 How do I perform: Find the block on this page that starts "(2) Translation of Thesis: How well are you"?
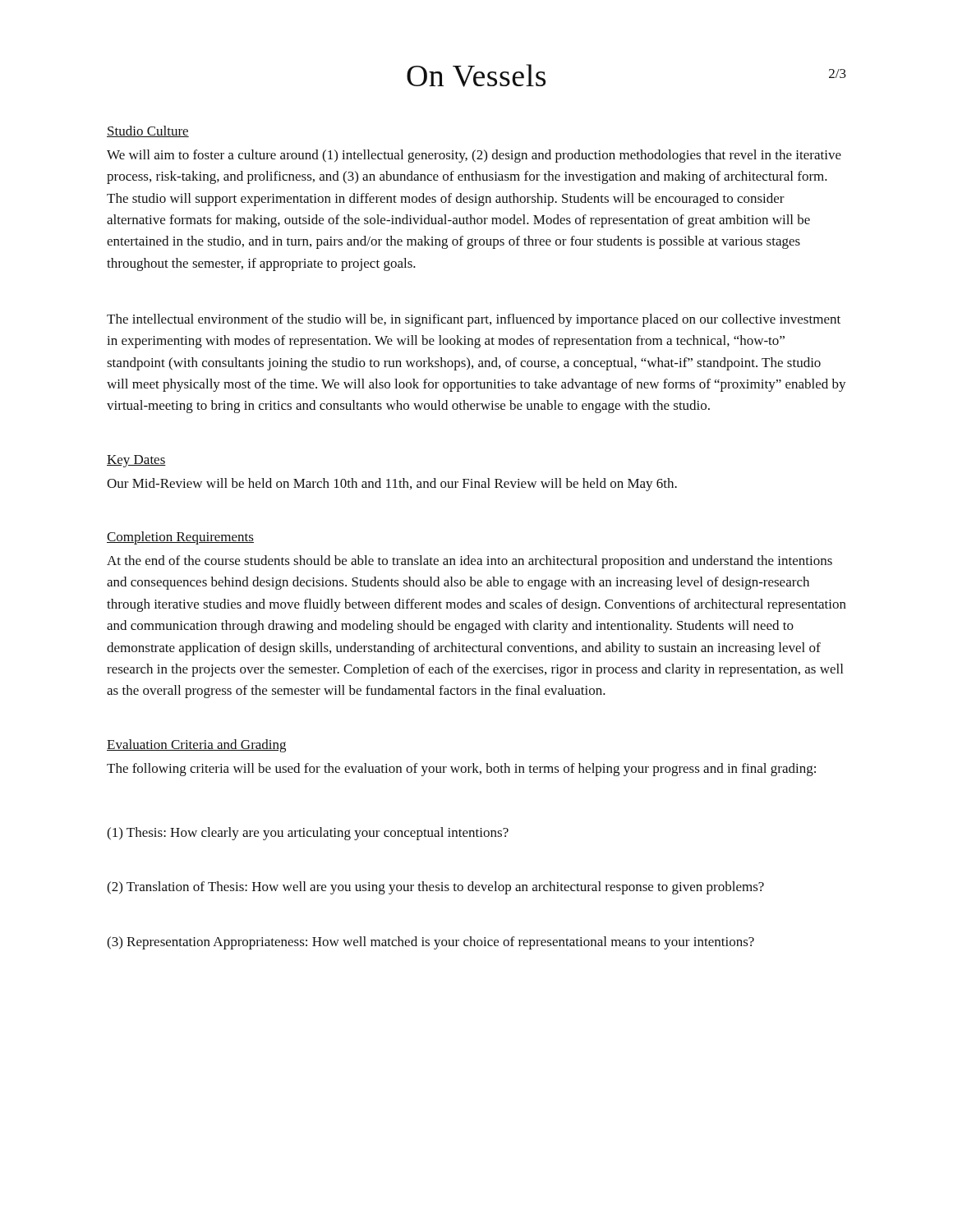coord(436,887)
